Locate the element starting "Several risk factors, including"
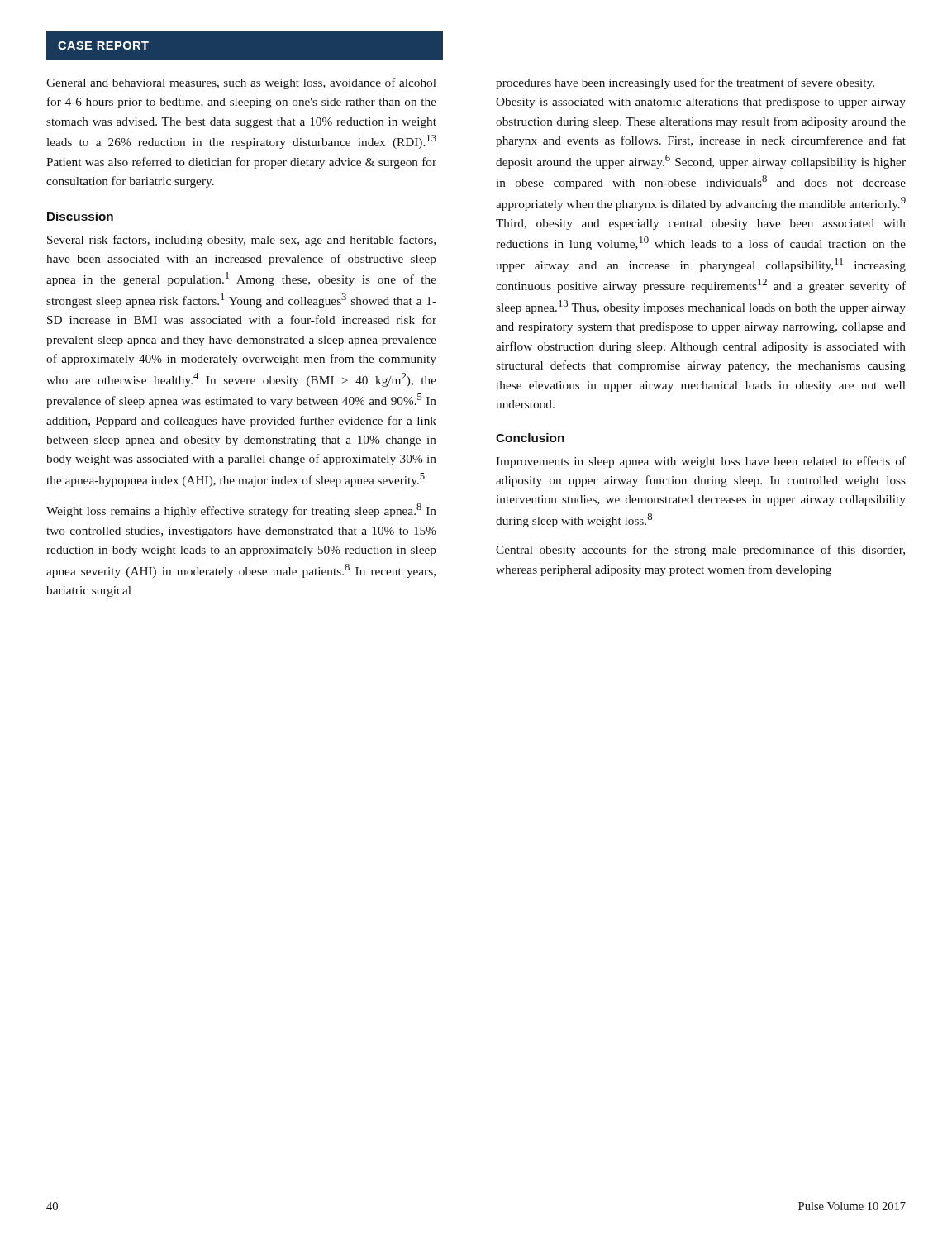Viewport: 952px width, 1240px height. click(x=241, y=359)
